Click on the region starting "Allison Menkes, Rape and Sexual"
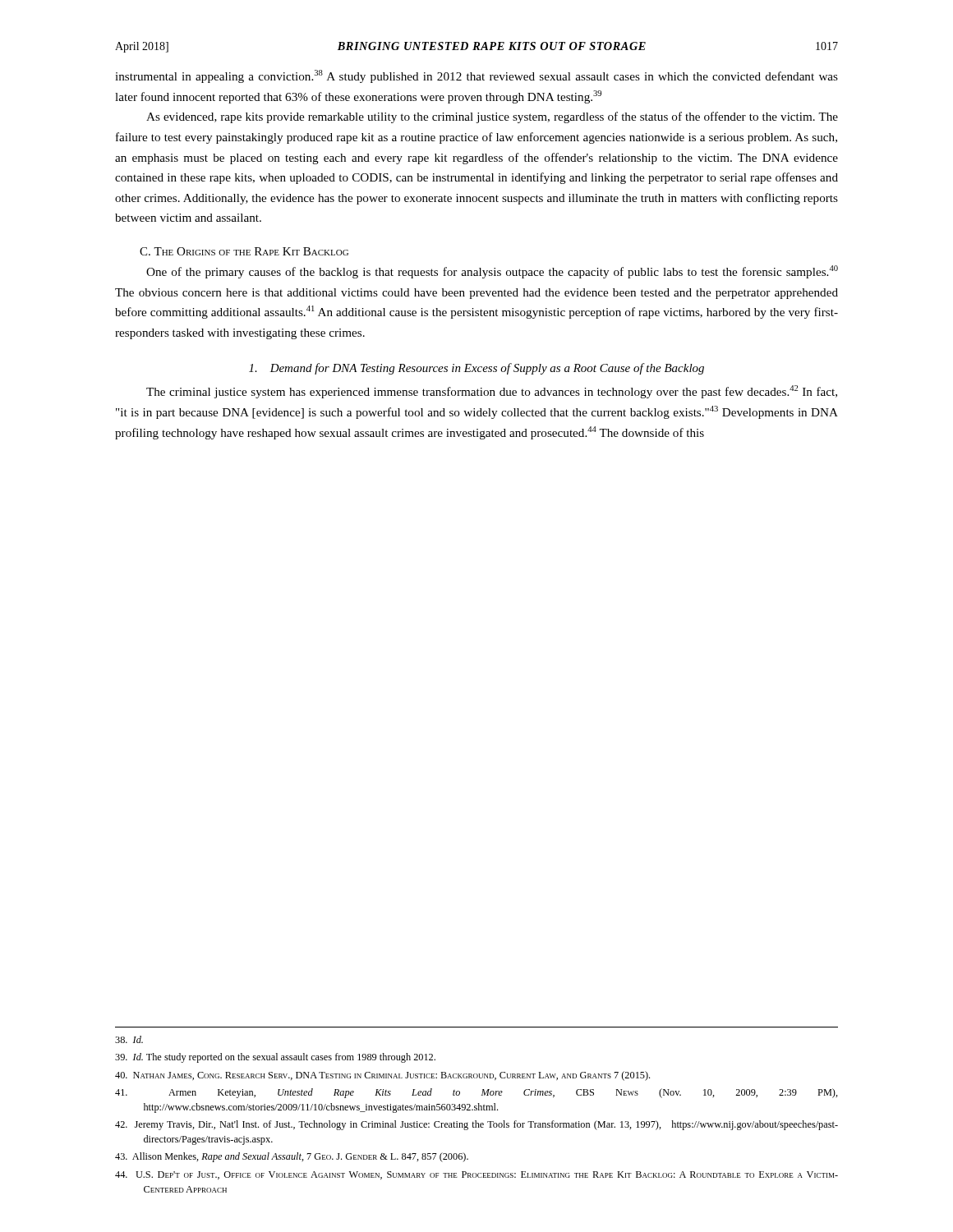The image size is (953, 1232). (x=292, y=1157)
